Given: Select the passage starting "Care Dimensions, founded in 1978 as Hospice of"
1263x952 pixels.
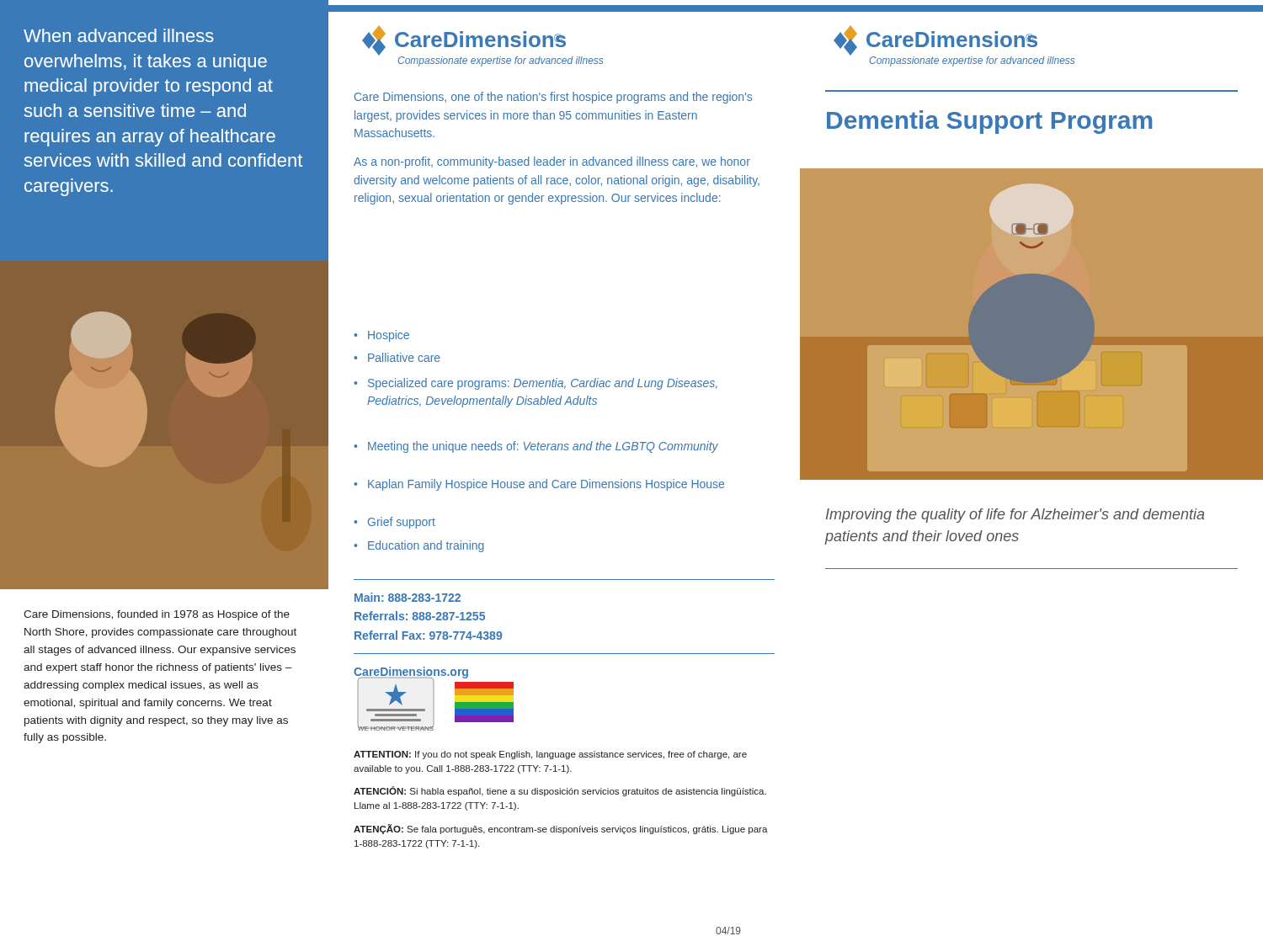Looking at the screenshot, I should [164, 676].
